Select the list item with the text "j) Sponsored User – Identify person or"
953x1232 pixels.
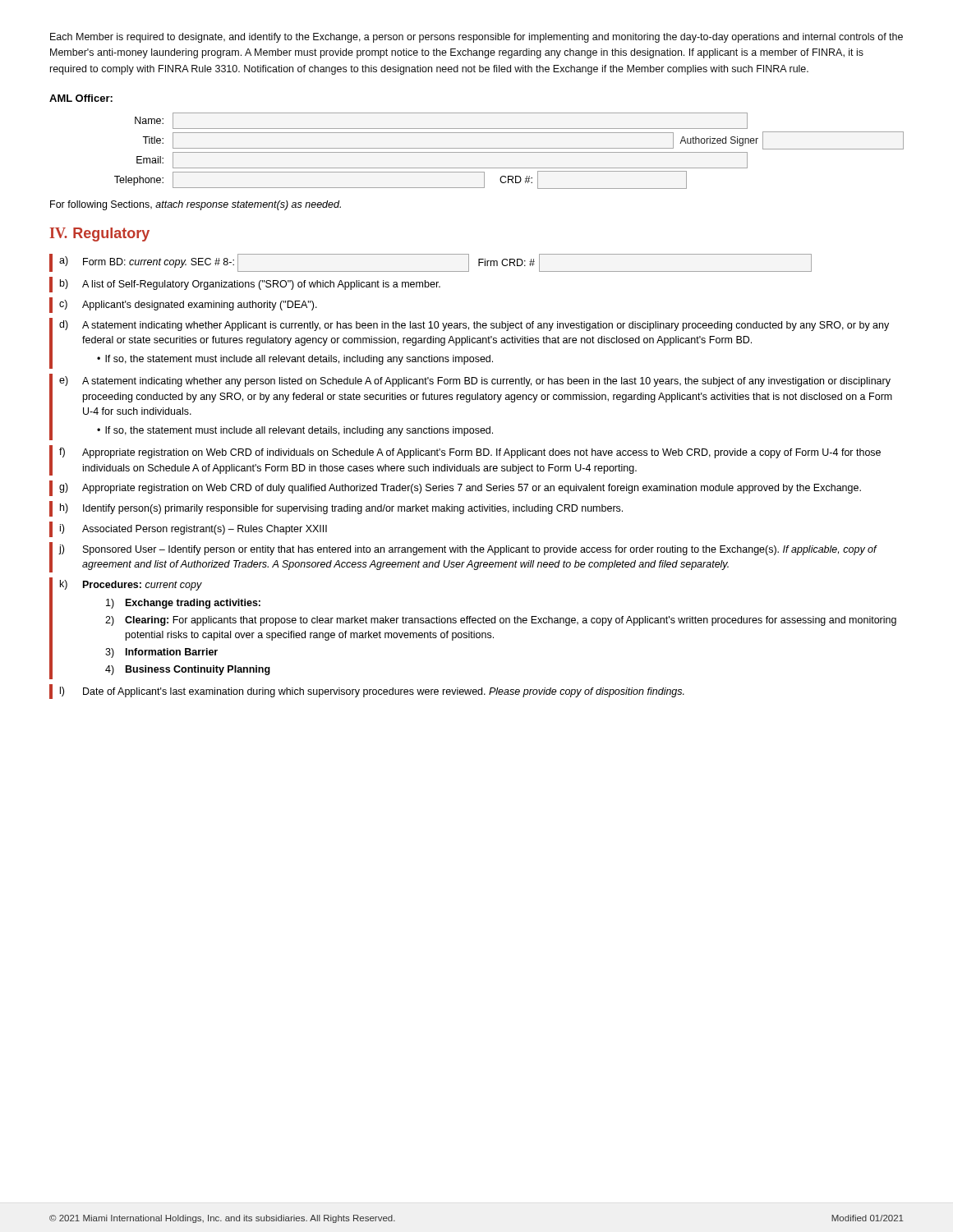[476, 557]
